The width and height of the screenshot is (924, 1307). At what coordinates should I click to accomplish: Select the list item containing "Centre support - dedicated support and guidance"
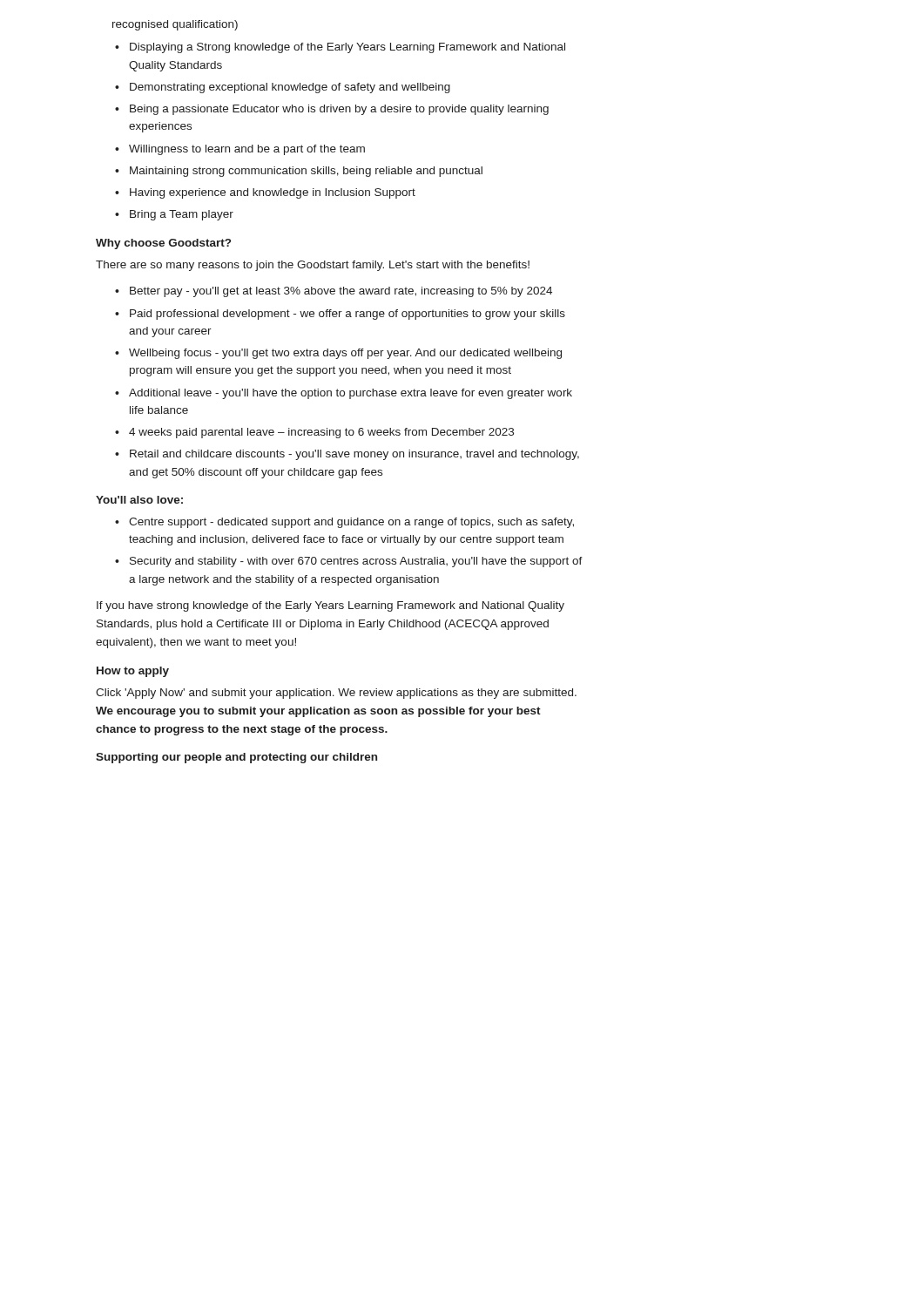coord(349,531)
